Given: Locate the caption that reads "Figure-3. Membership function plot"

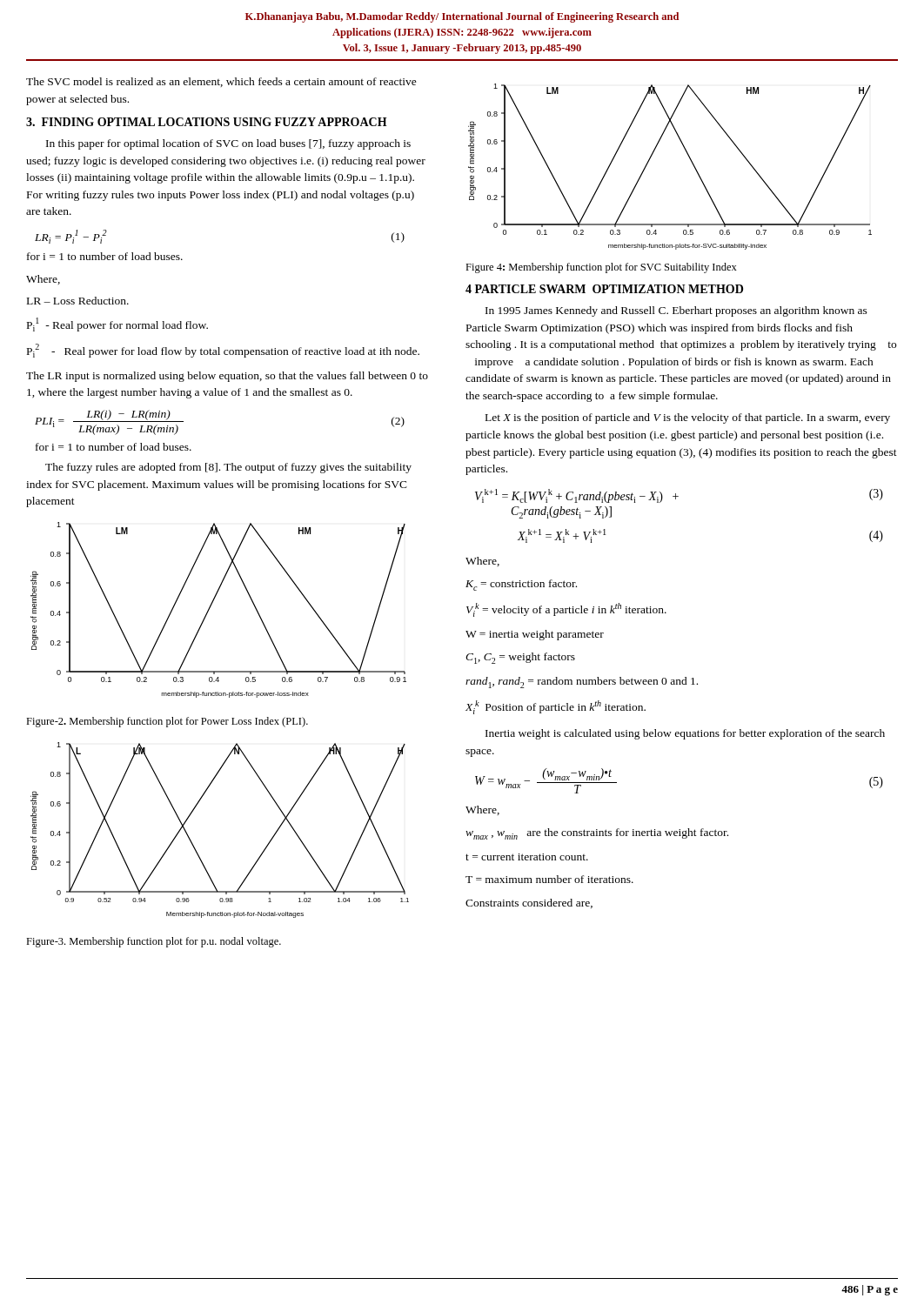Looking at the screenshot, I should (x=154, y=941).
